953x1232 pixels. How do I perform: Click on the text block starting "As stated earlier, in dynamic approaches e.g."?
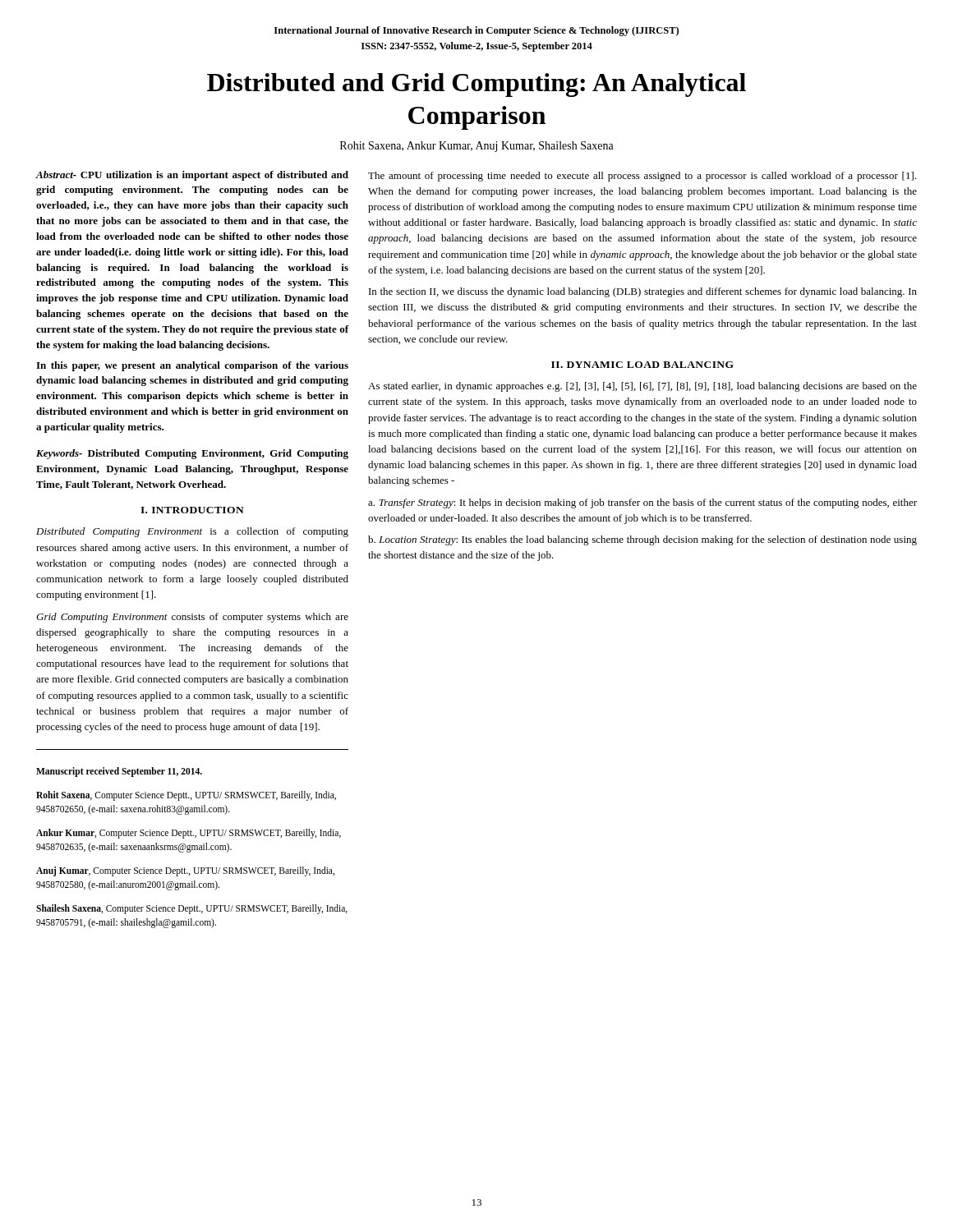pyautogui.click(x=642, y=471)
